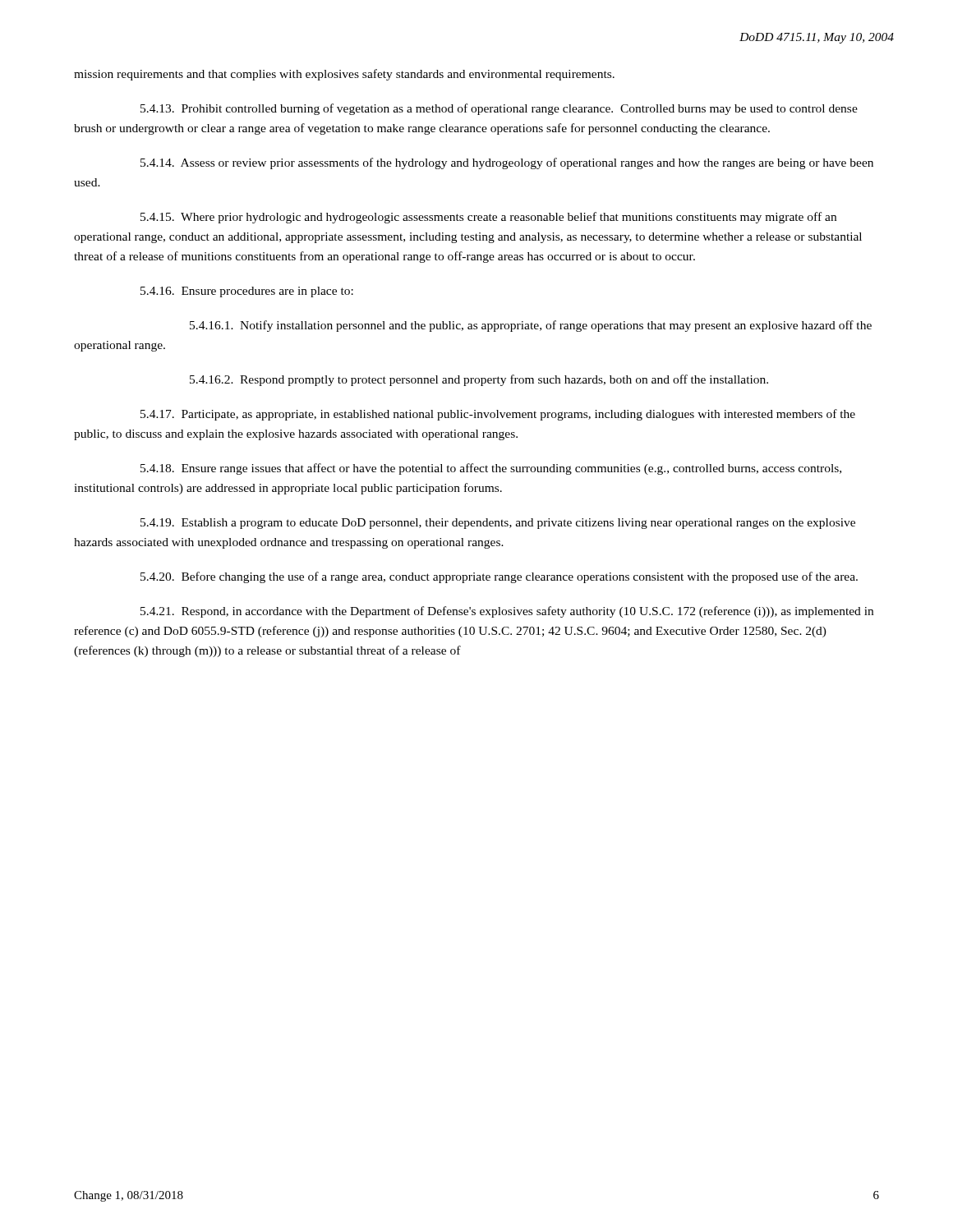This screenshot has height=1232, width=953.
Task: Locate the block of text that opens with "4.13. Prohibit controlled burning"
Action: pyautogui.click(x=466, y=118)
